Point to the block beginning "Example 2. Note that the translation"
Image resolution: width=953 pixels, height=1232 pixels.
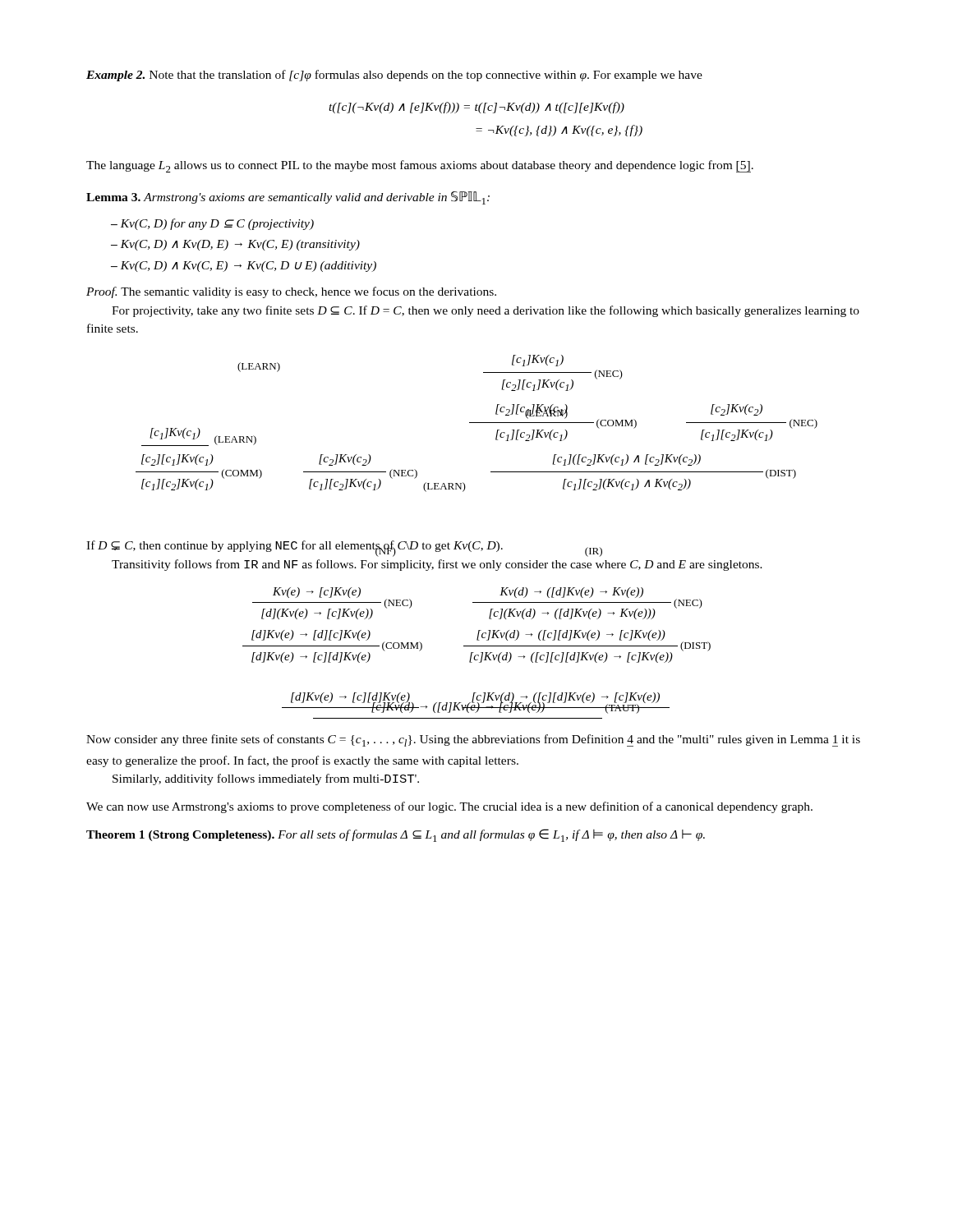pos(394,74)
